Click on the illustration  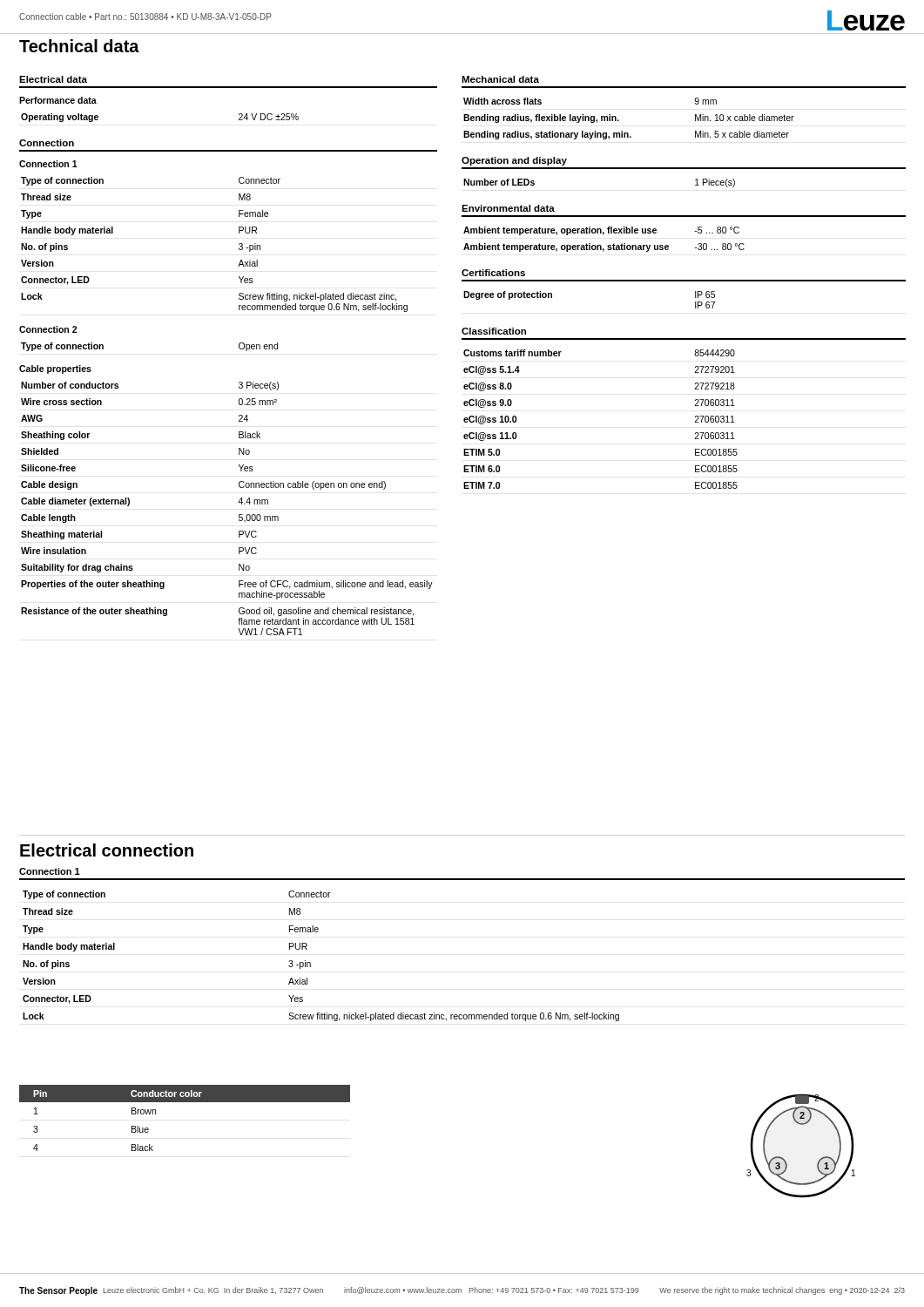tap(802, 1146)
